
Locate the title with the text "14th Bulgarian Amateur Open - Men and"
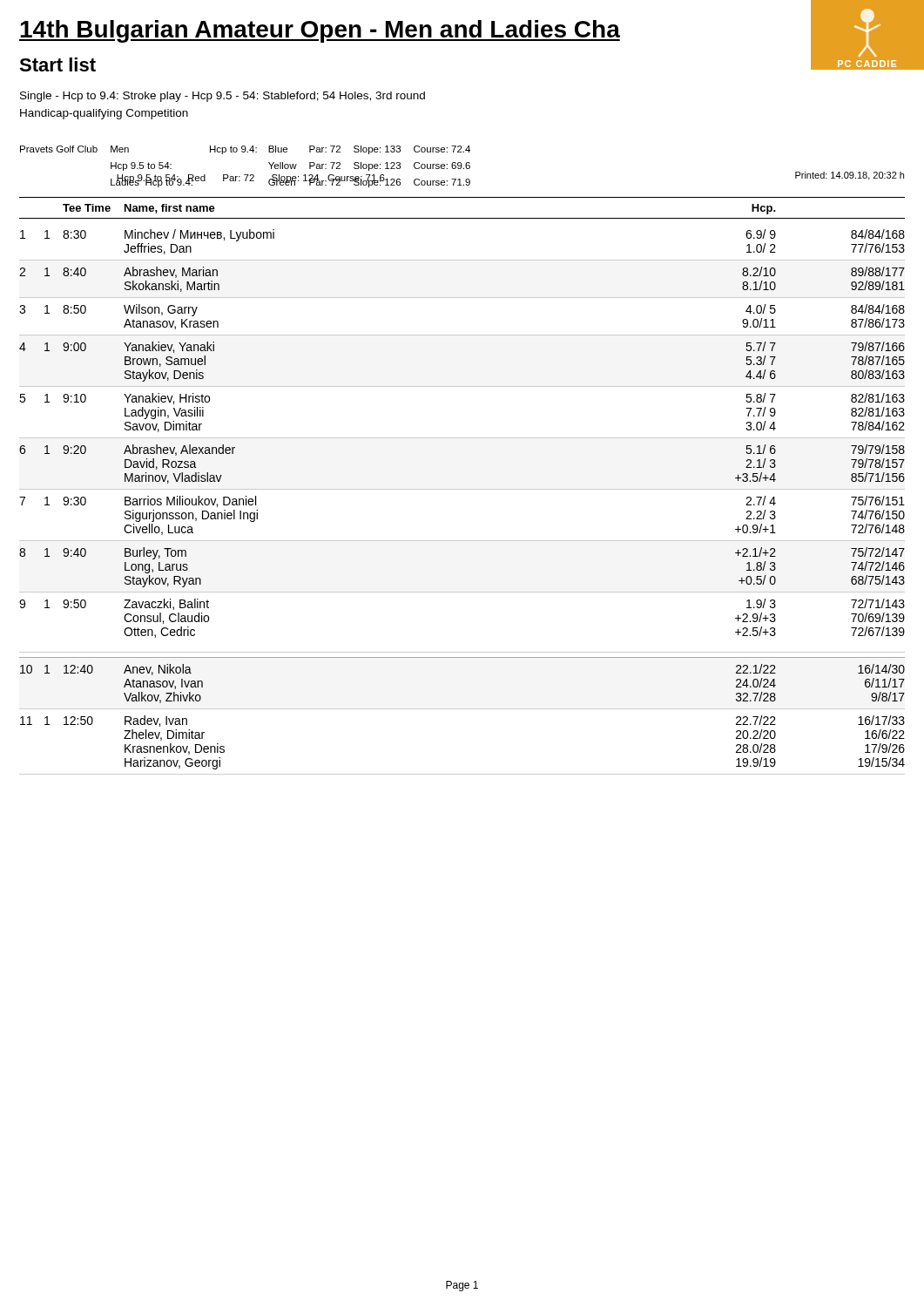[x=319, y=29]
